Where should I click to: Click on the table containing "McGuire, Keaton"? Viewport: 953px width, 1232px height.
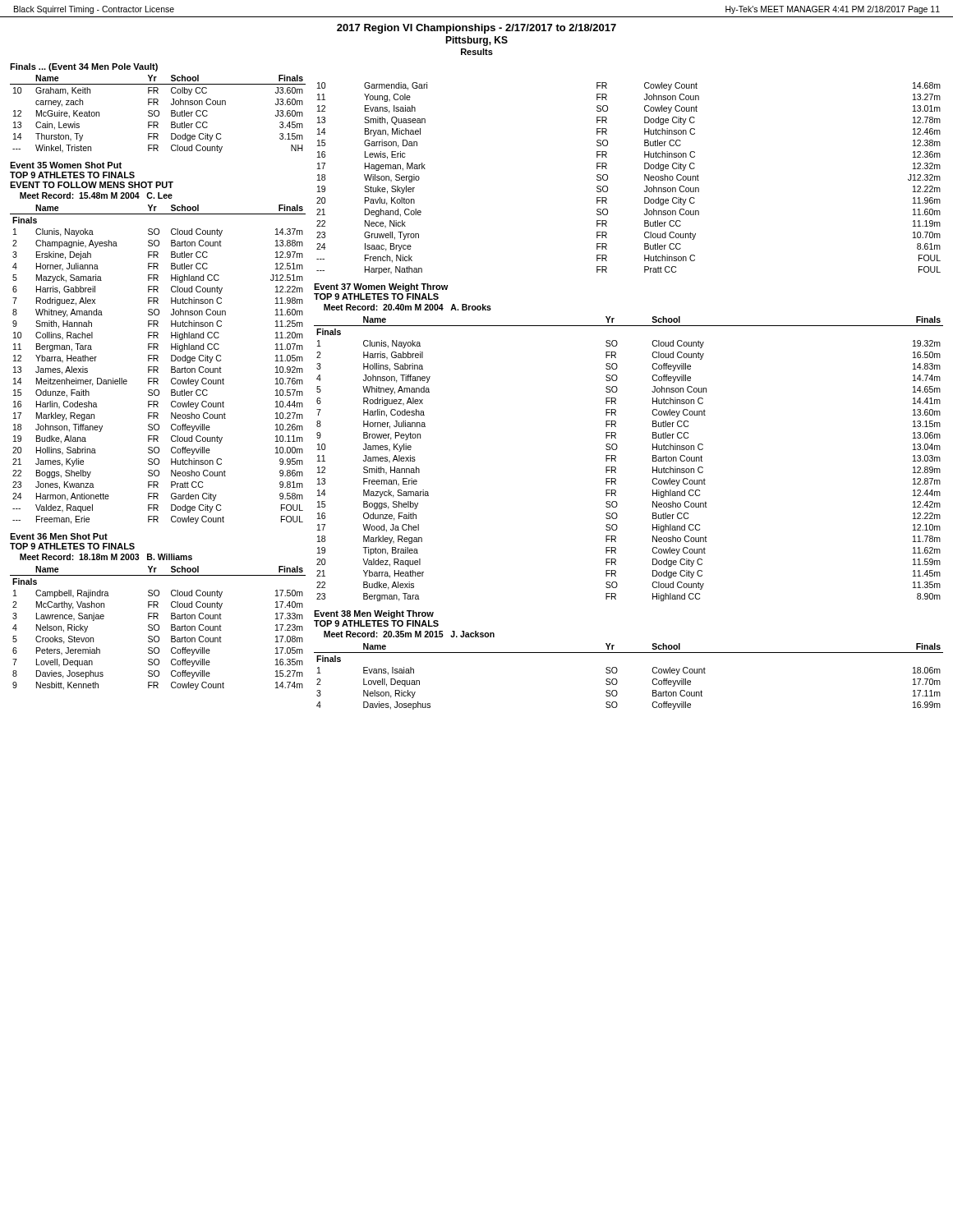pyautogui.click(x=158, y=113)
